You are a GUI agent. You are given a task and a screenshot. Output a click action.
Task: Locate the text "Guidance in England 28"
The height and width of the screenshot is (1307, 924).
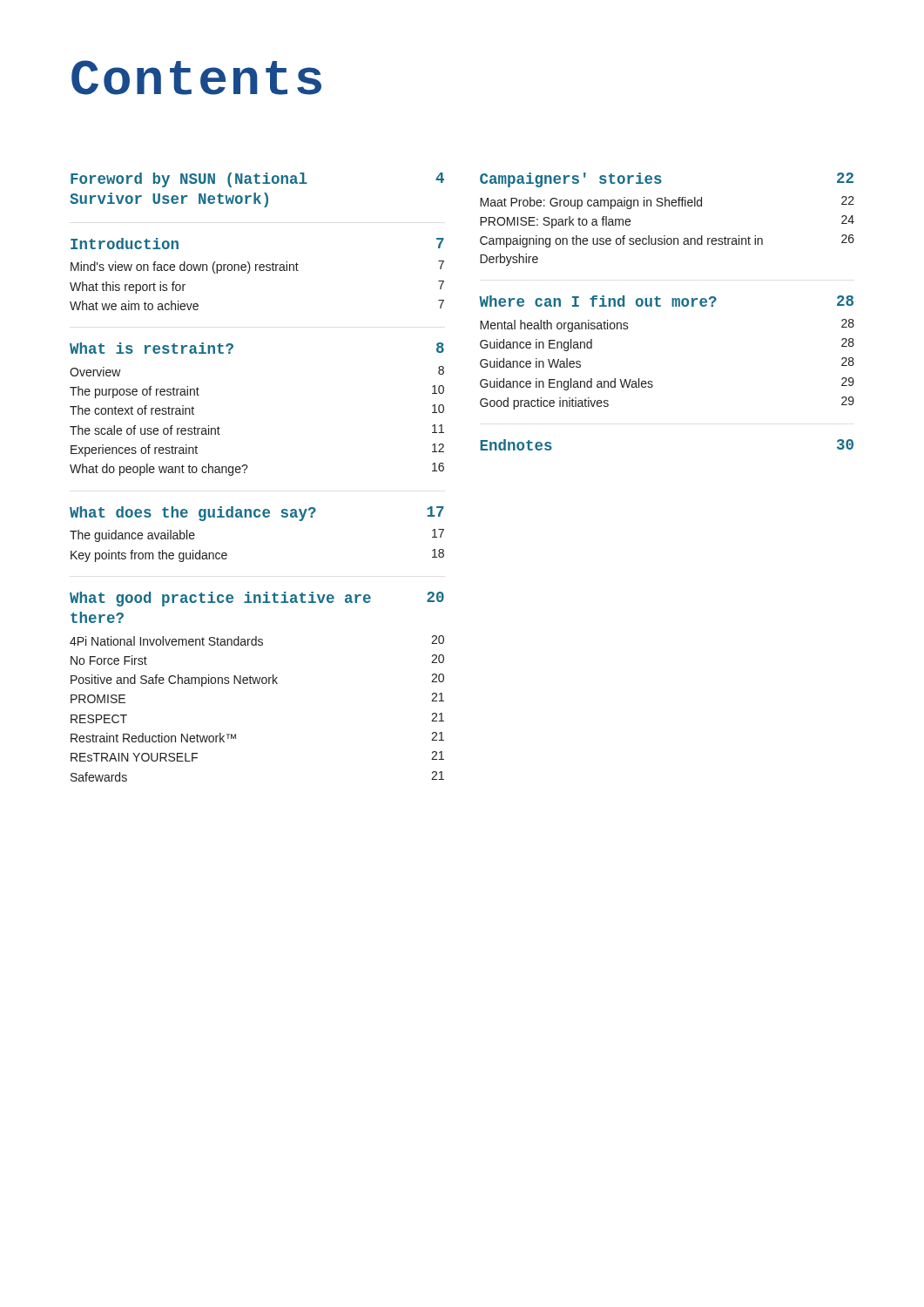[536, 345]
